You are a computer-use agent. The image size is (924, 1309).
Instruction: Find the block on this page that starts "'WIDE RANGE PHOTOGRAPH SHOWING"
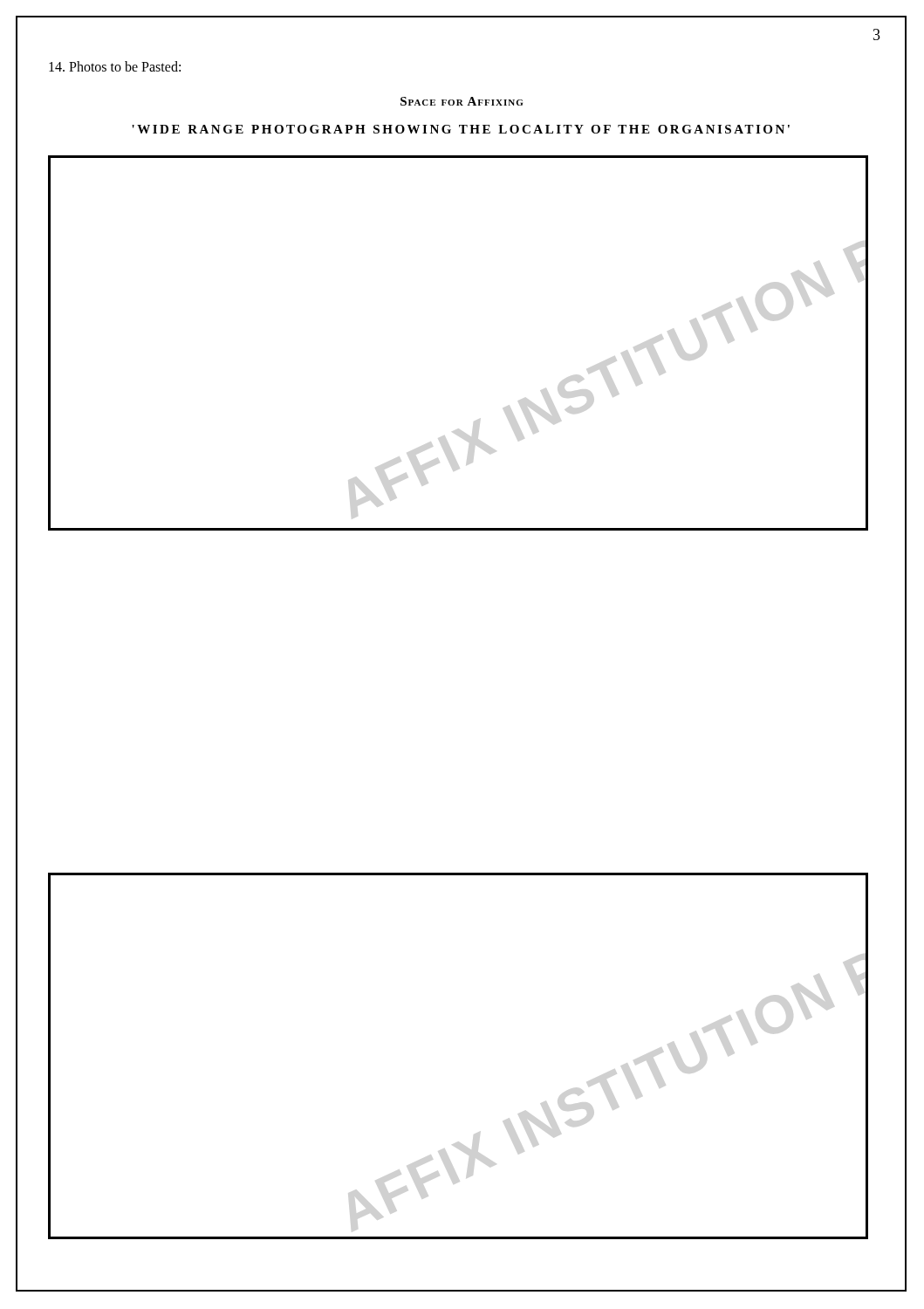point(462,129)
